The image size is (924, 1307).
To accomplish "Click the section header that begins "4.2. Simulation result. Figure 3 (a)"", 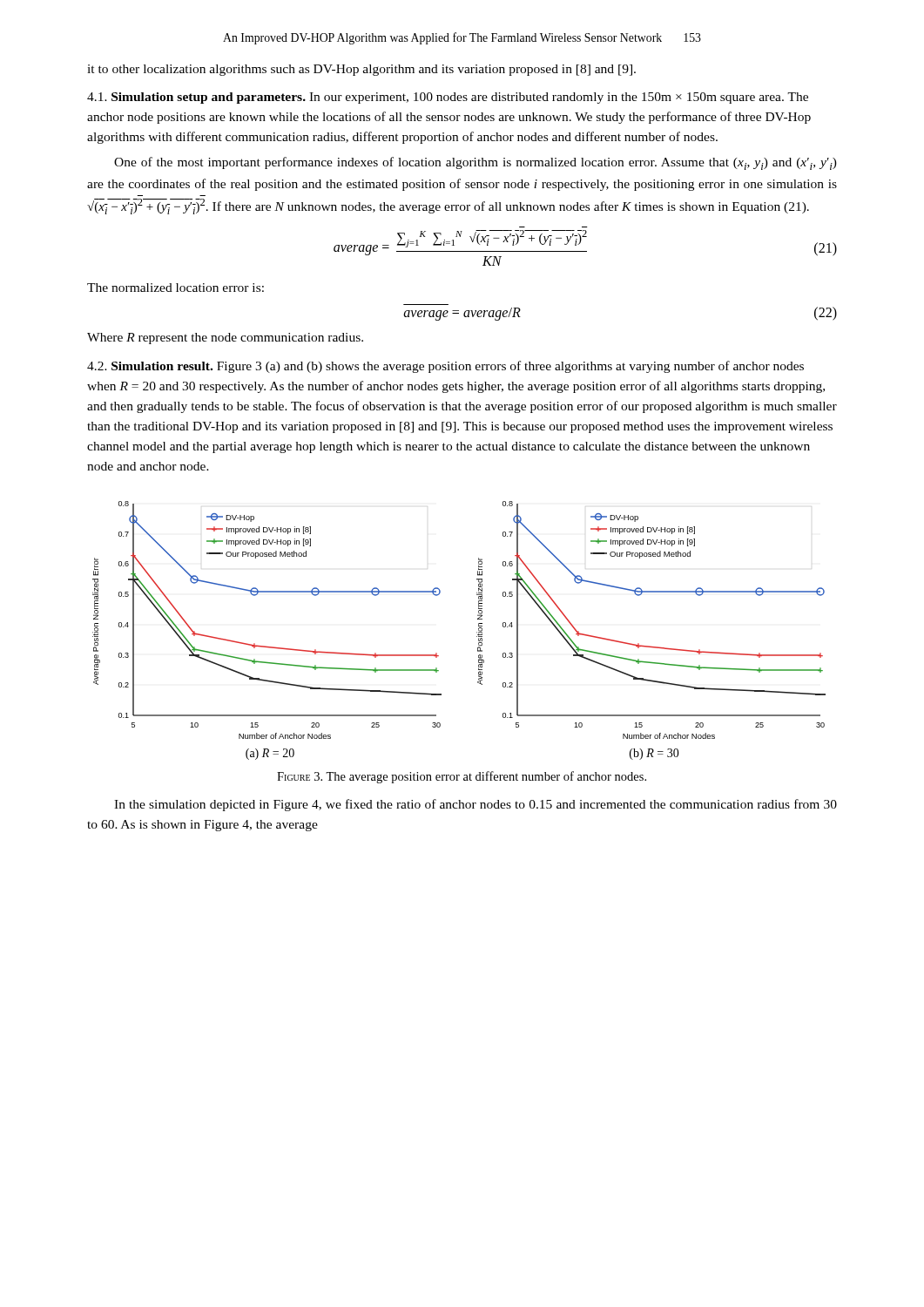I will 462,416.
